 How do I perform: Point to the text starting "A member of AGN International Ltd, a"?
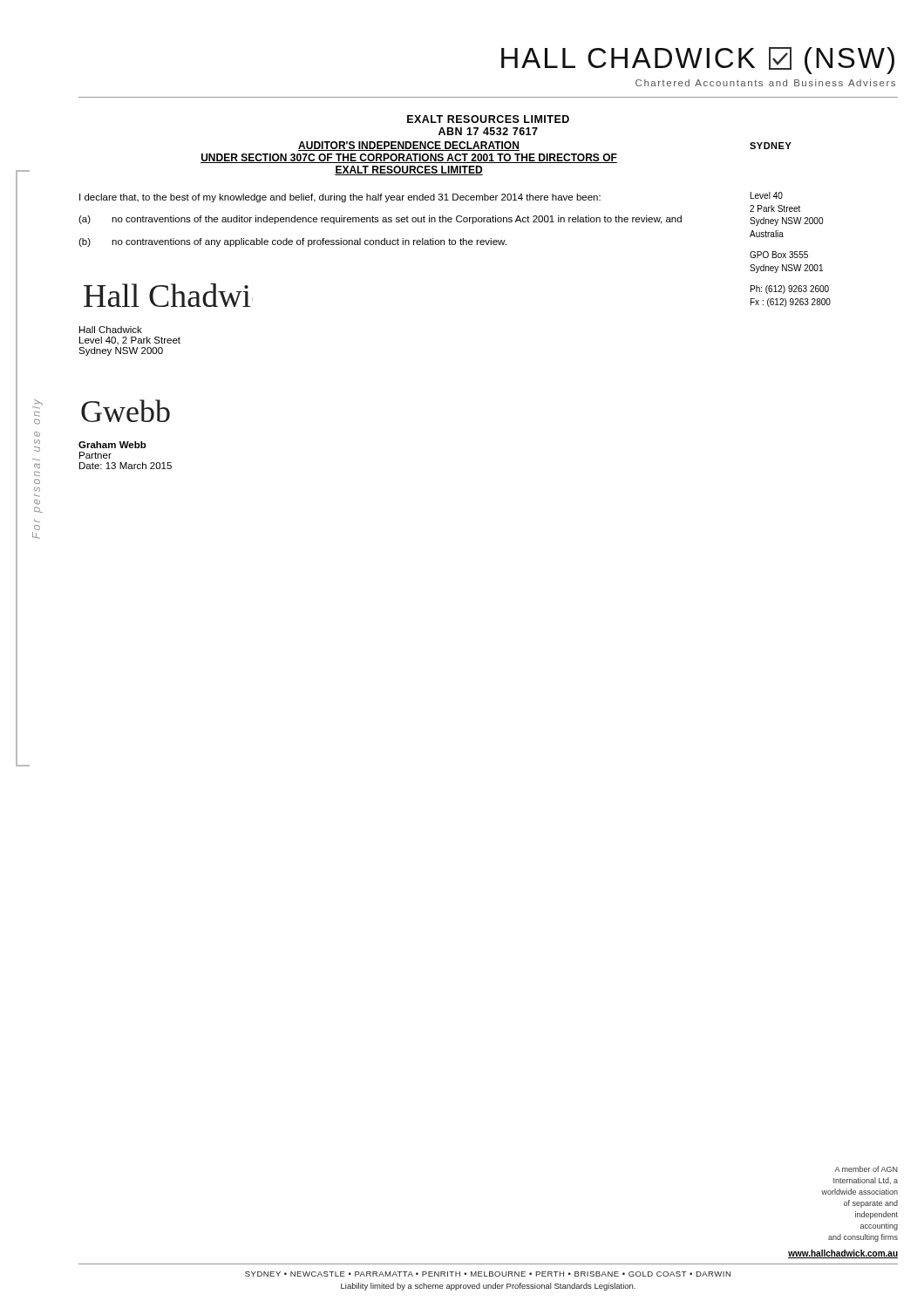click(x=860, y=1203)
